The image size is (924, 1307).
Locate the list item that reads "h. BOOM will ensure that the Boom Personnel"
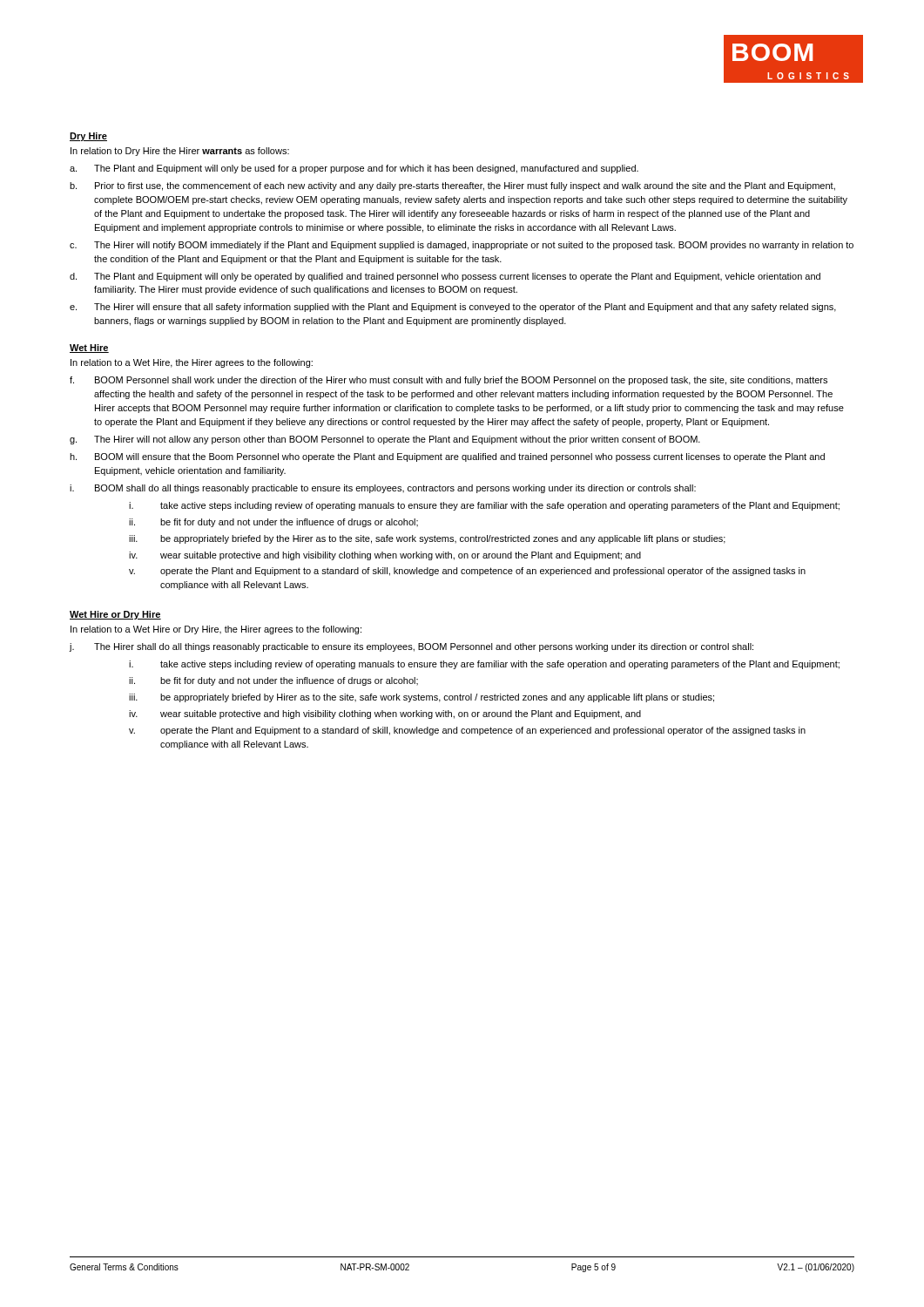462,464
